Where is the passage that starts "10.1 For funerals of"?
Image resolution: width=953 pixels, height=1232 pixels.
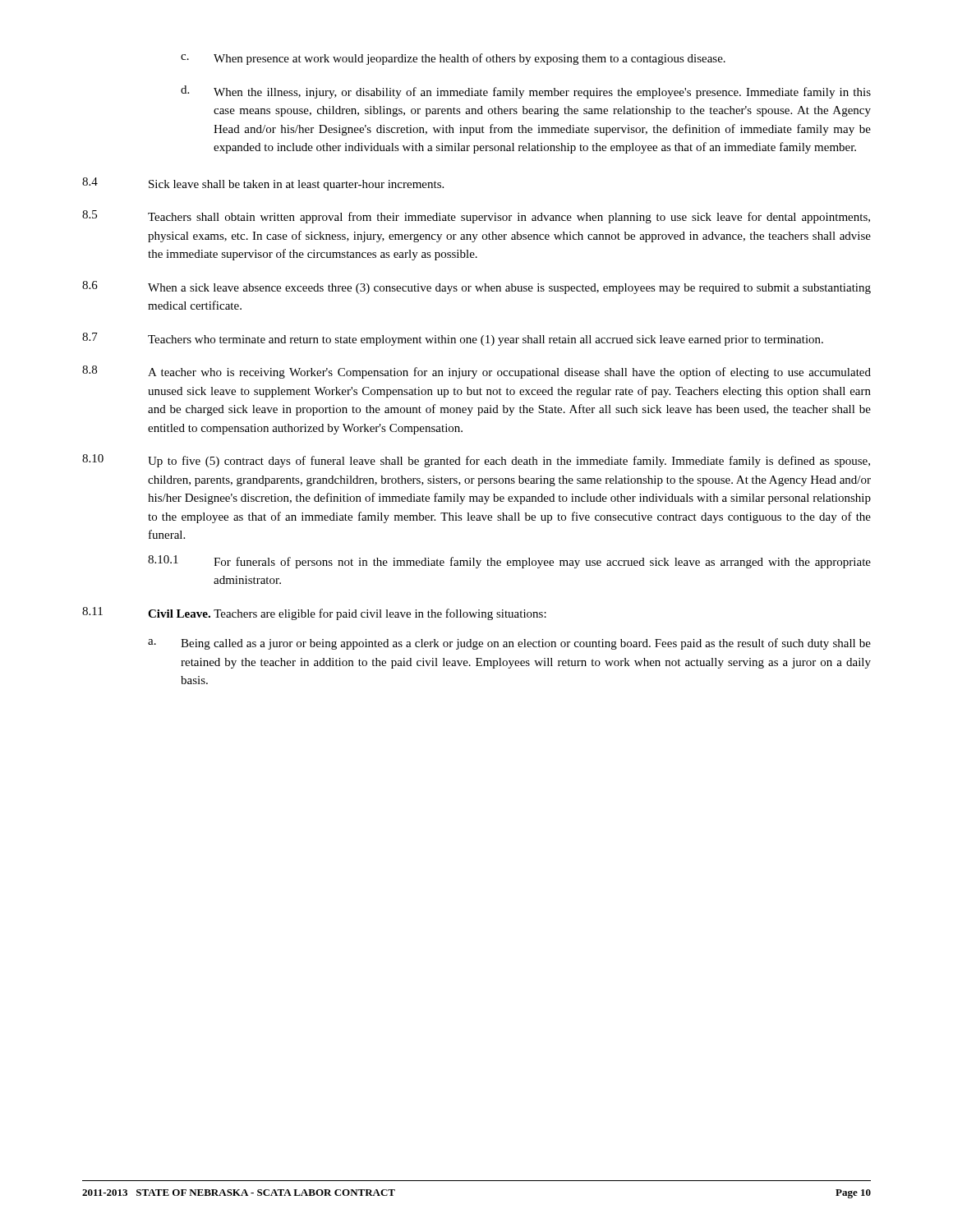click(509, 571)
